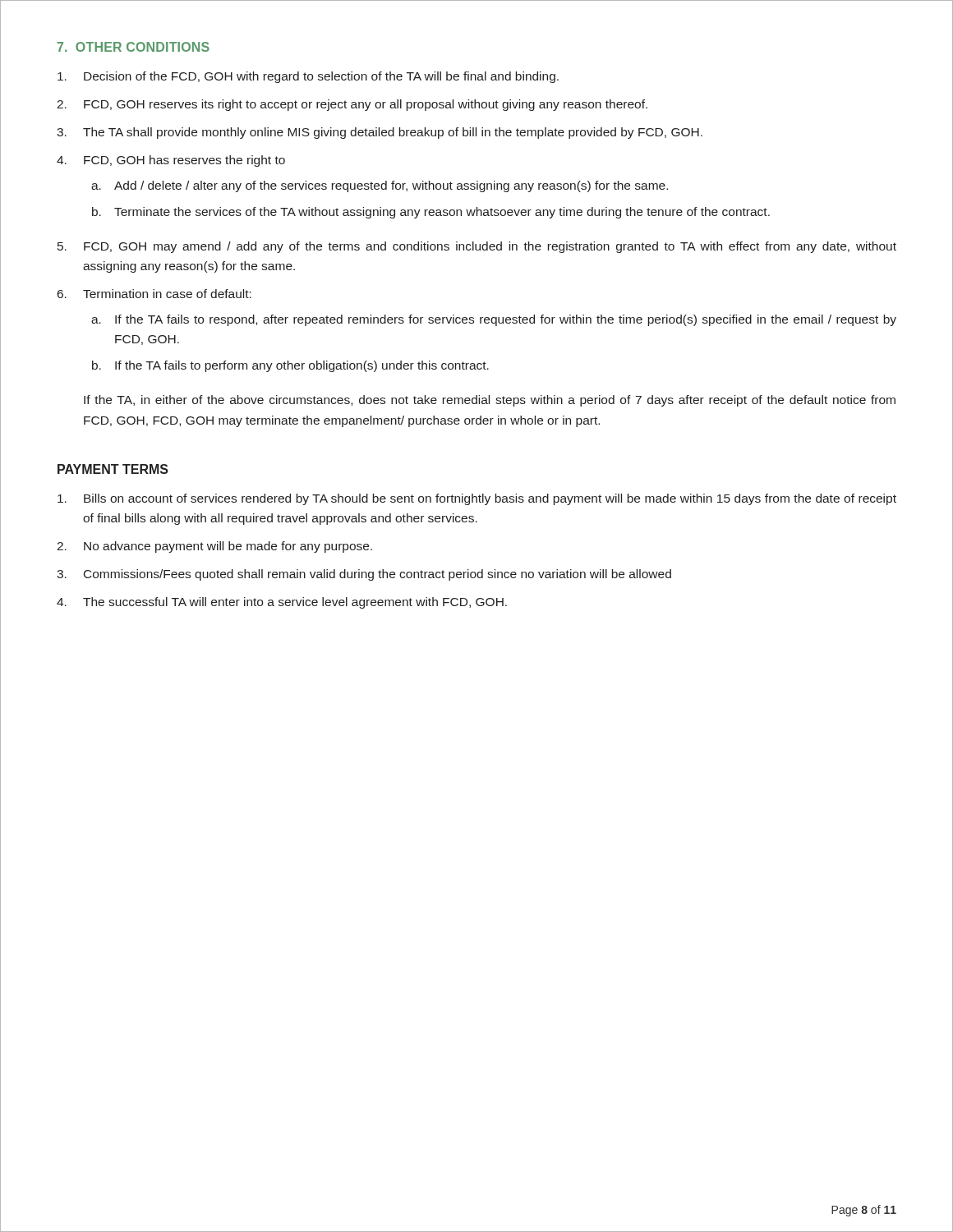Point to the block beginning "3. The TA shall provide monthly online MIS"
The image size is (953, 1232).
(x=476, y=132)
